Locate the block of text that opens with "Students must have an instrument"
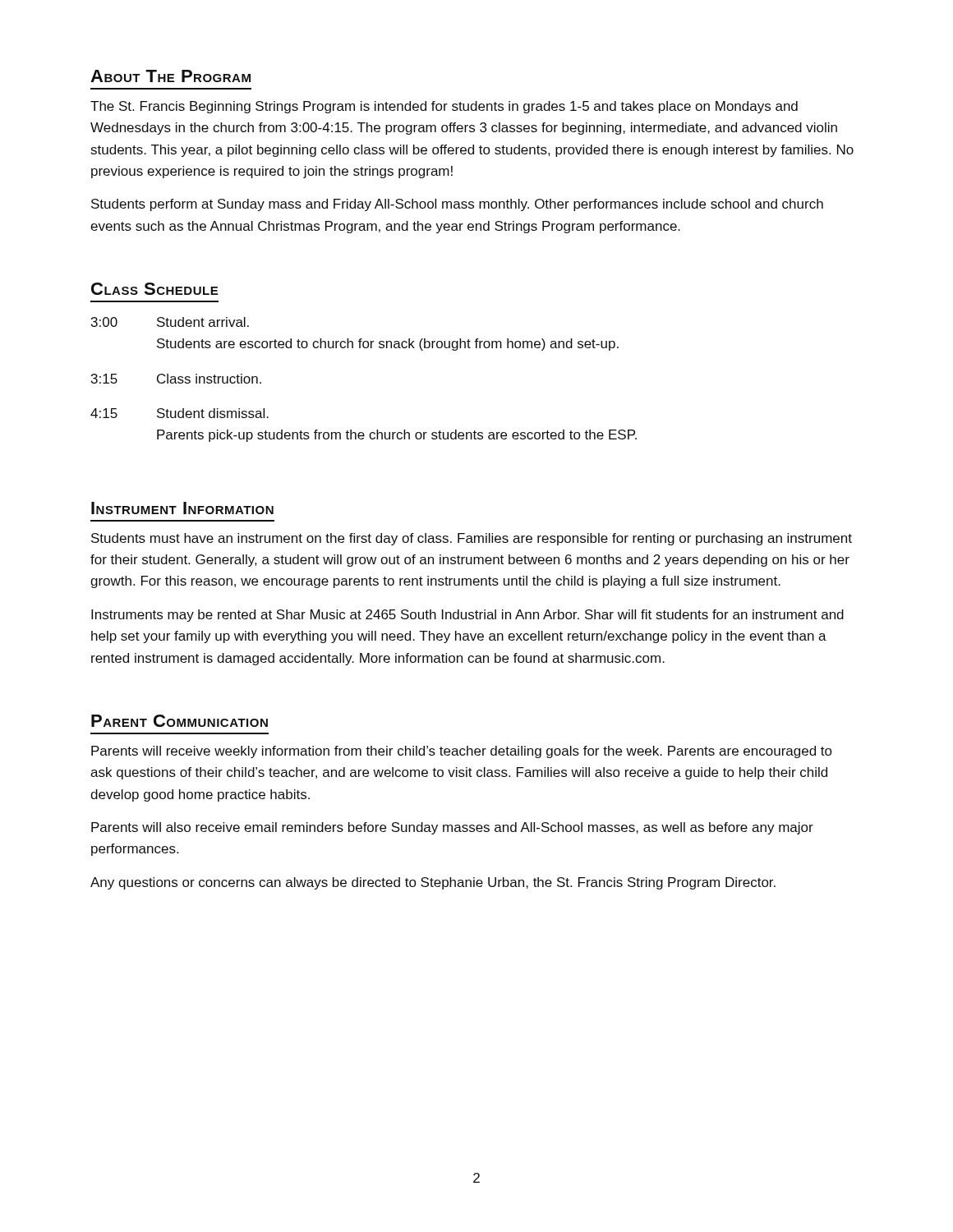The height and width of the screenshot is (1232, 953). [x=471, y=560]
